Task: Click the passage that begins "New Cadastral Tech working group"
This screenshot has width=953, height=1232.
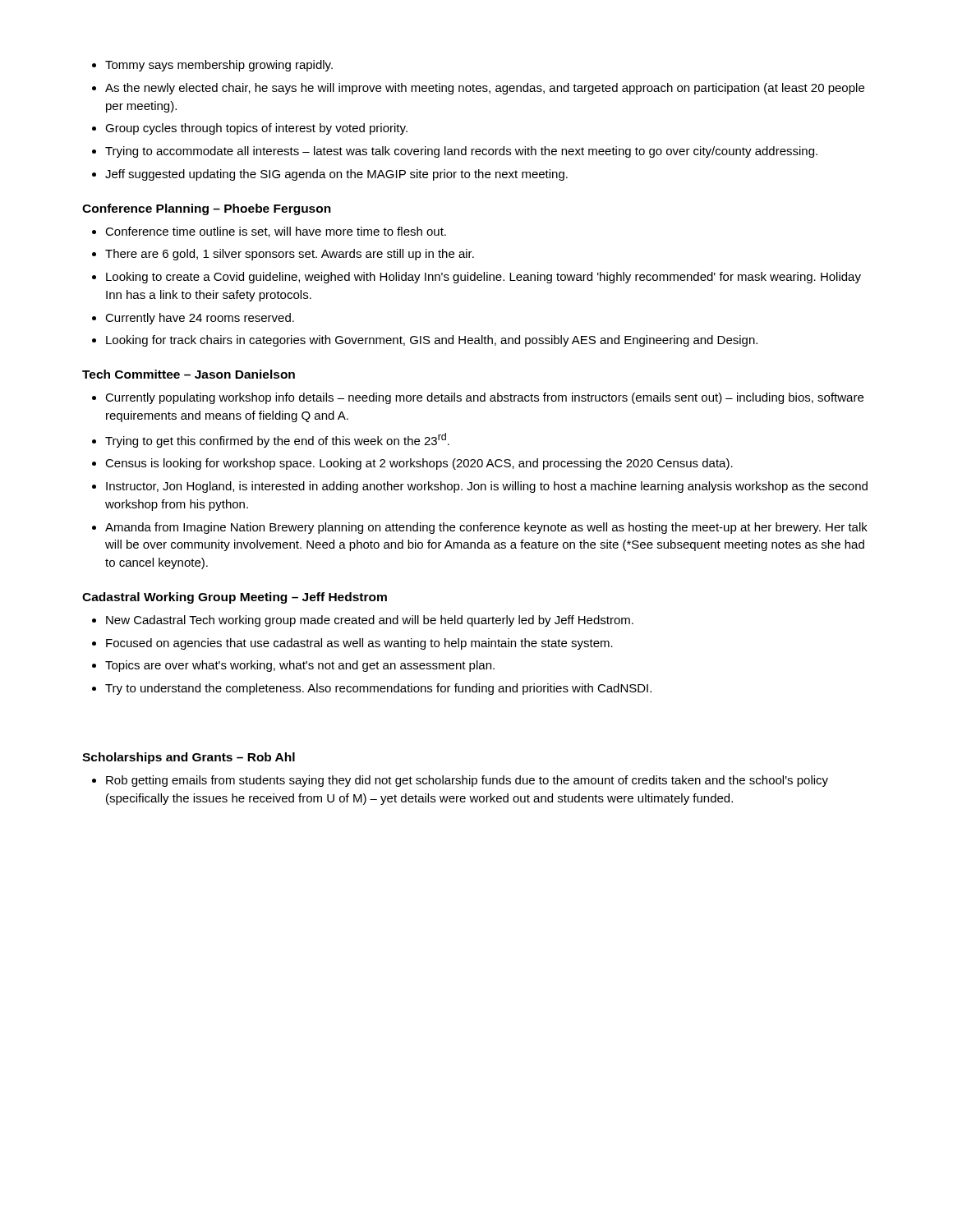Action: (370, 620)
